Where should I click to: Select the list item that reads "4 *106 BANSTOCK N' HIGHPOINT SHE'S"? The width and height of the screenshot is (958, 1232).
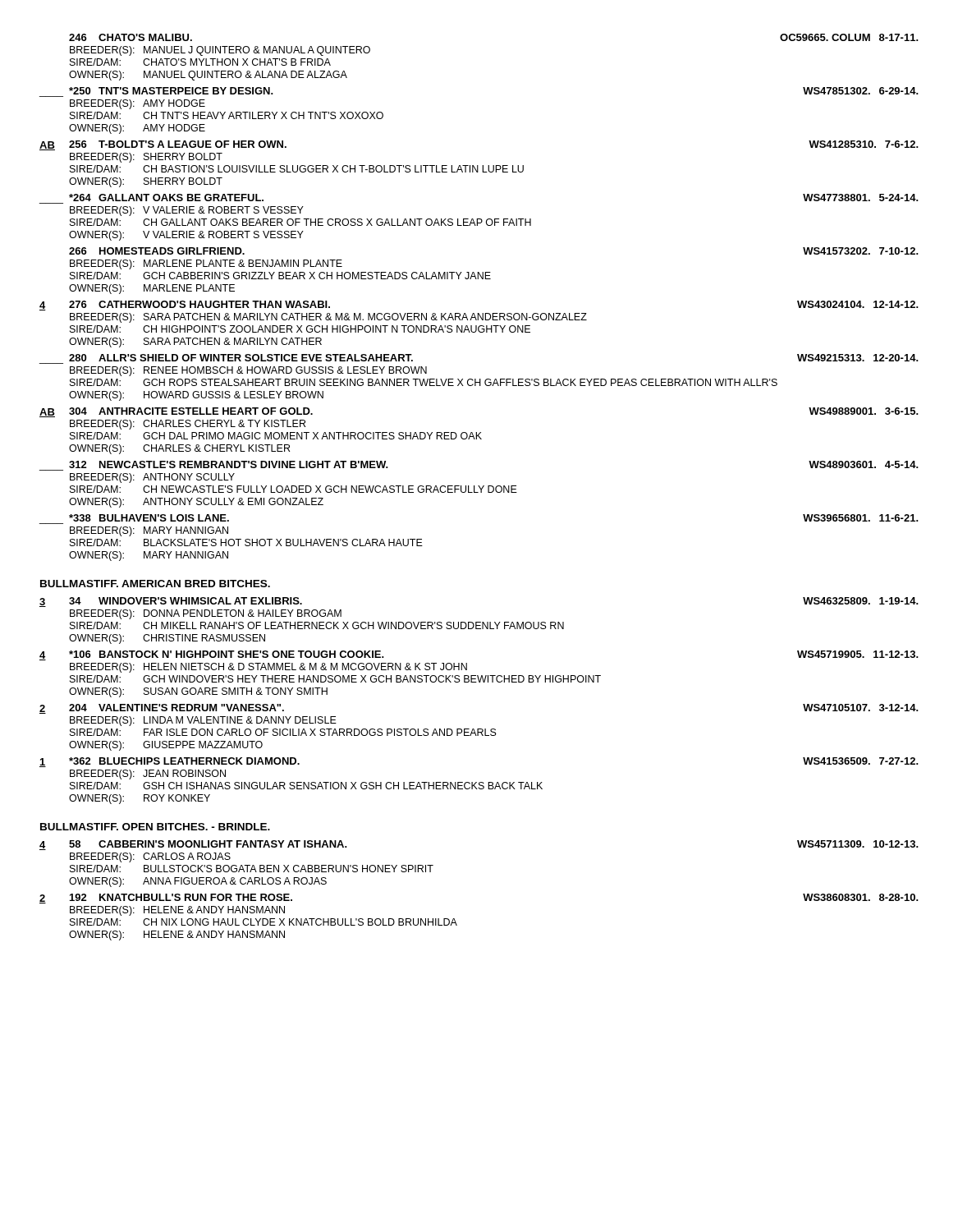click(479, 673)
